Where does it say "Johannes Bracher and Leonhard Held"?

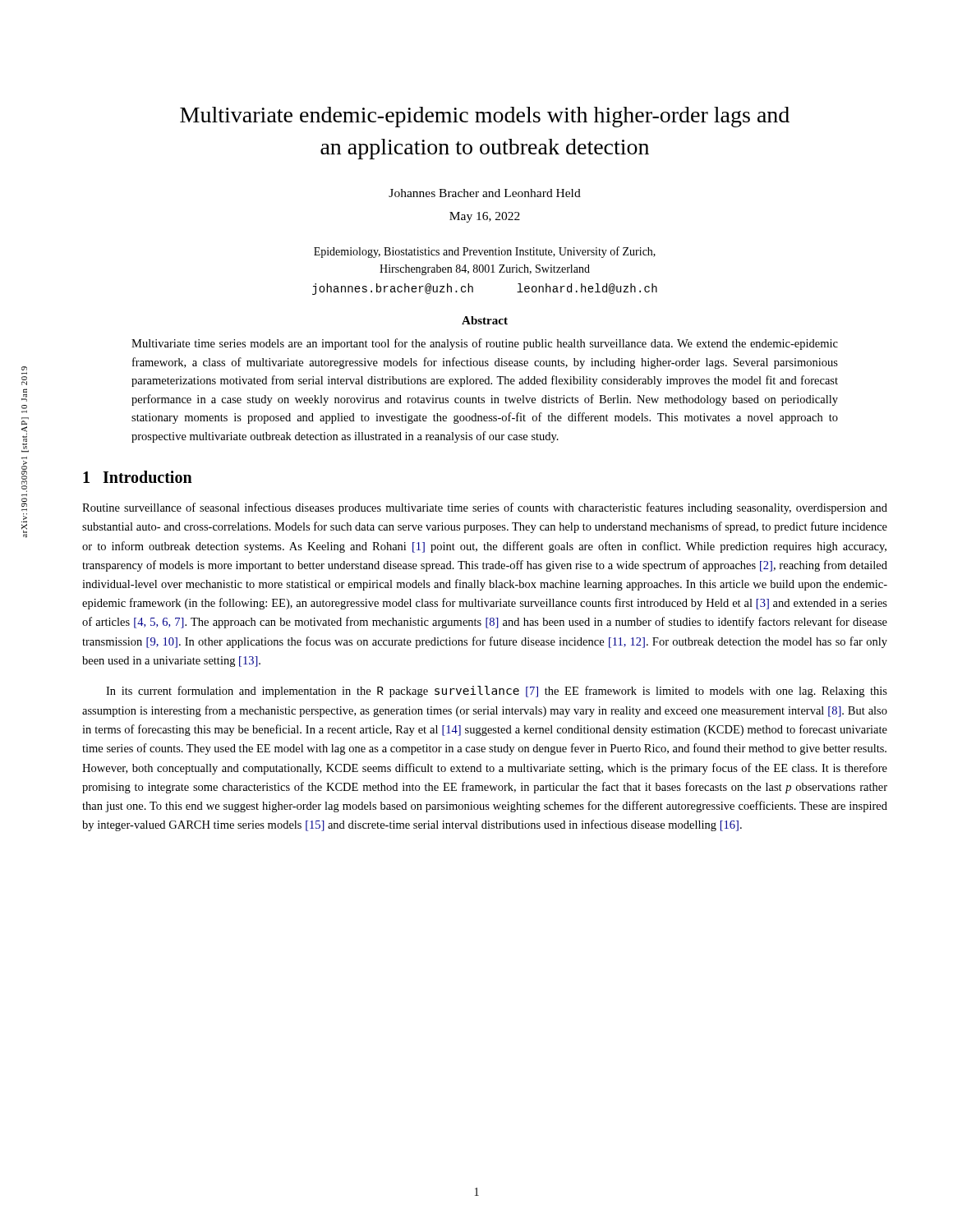tap(485, 193)
